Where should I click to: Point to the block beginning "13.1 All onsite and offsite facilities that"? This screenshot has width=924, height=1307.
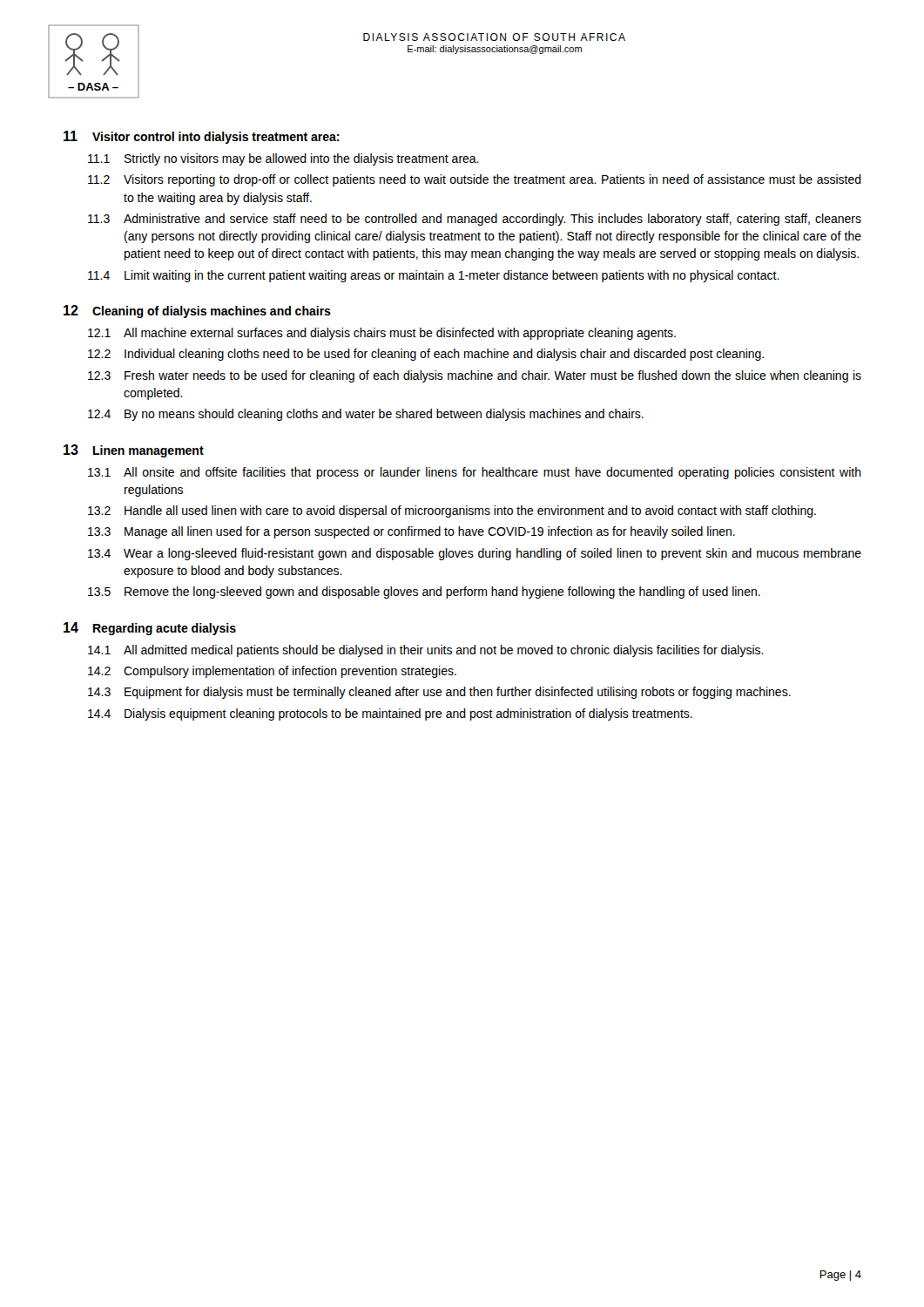[x=462, y=481]
